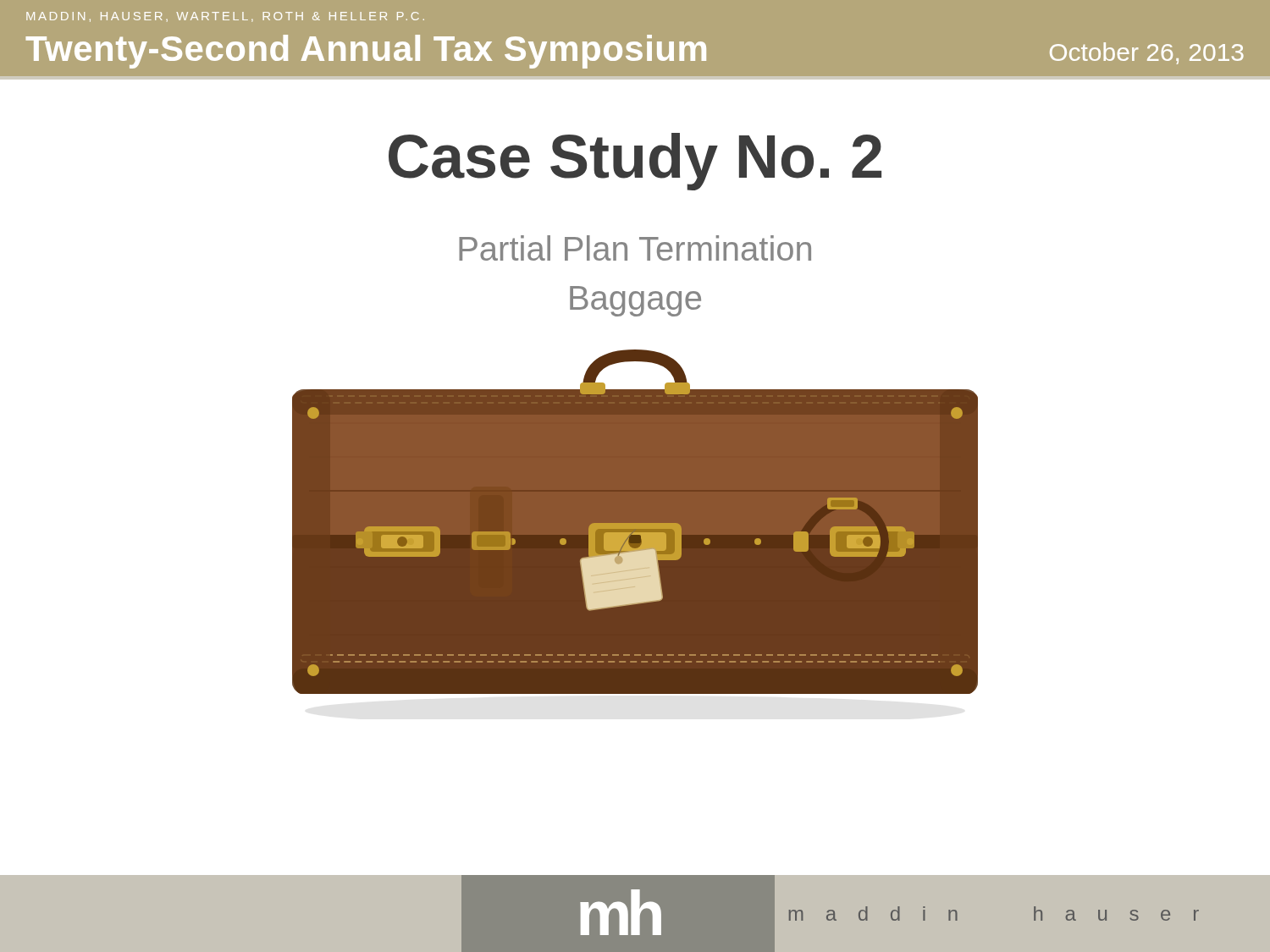The image size is (1270, 952).
Task: Click on the photo
Action: click(x=635, y=529)
